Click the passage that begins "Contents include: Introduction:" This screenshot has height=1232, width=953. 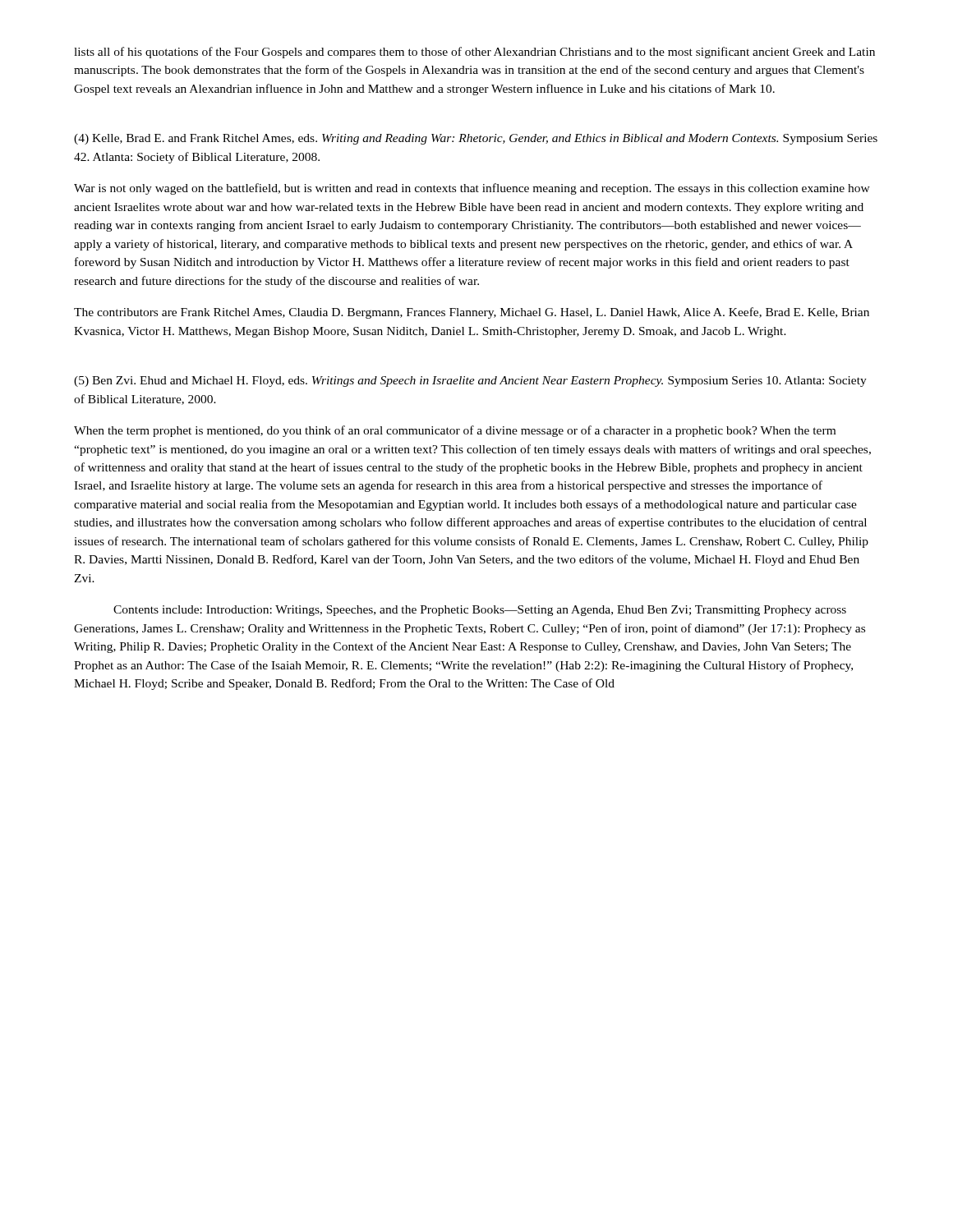click(476, 647)
